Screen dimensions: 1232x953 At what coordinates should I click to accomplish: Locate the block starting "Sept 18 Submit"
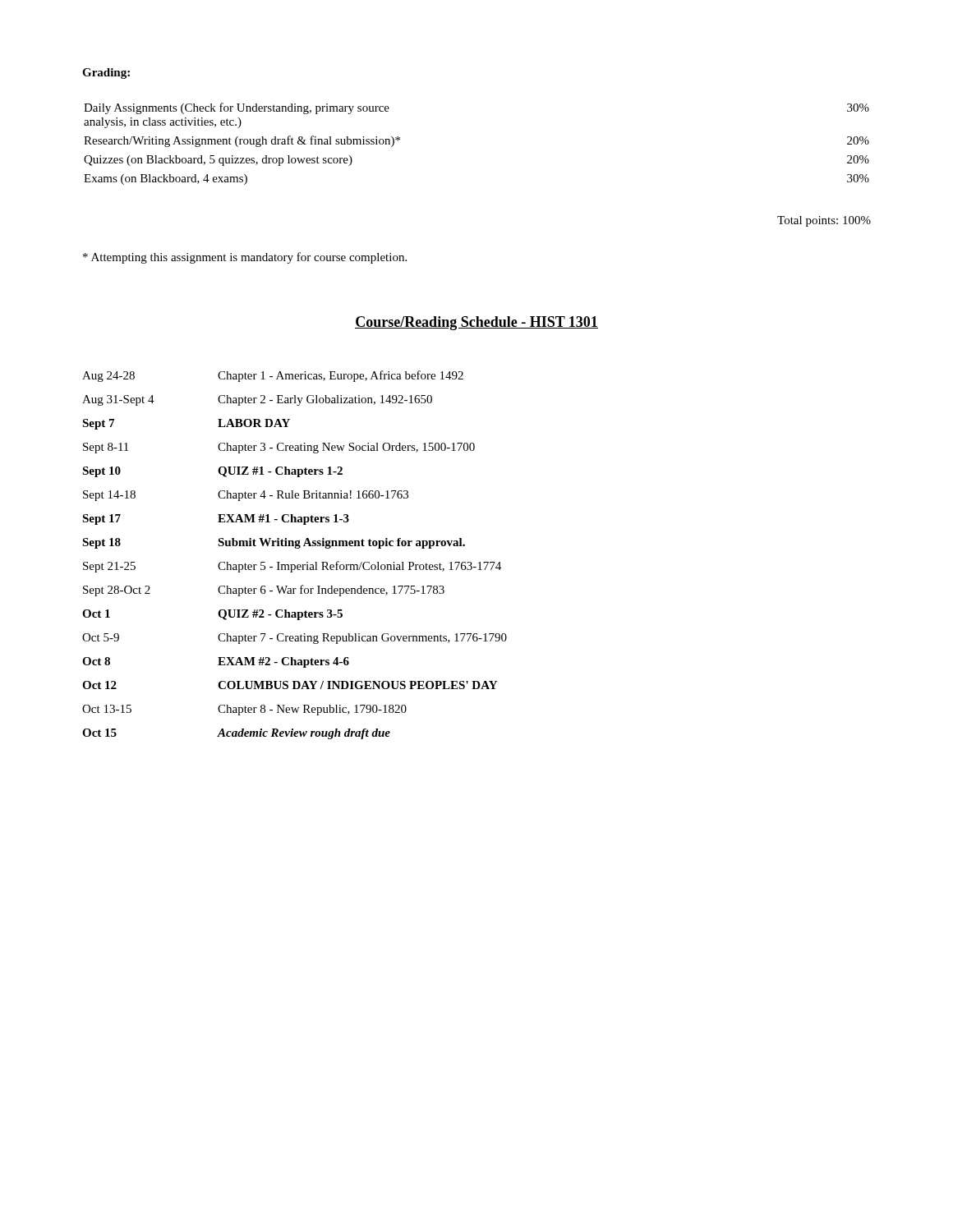476,543
